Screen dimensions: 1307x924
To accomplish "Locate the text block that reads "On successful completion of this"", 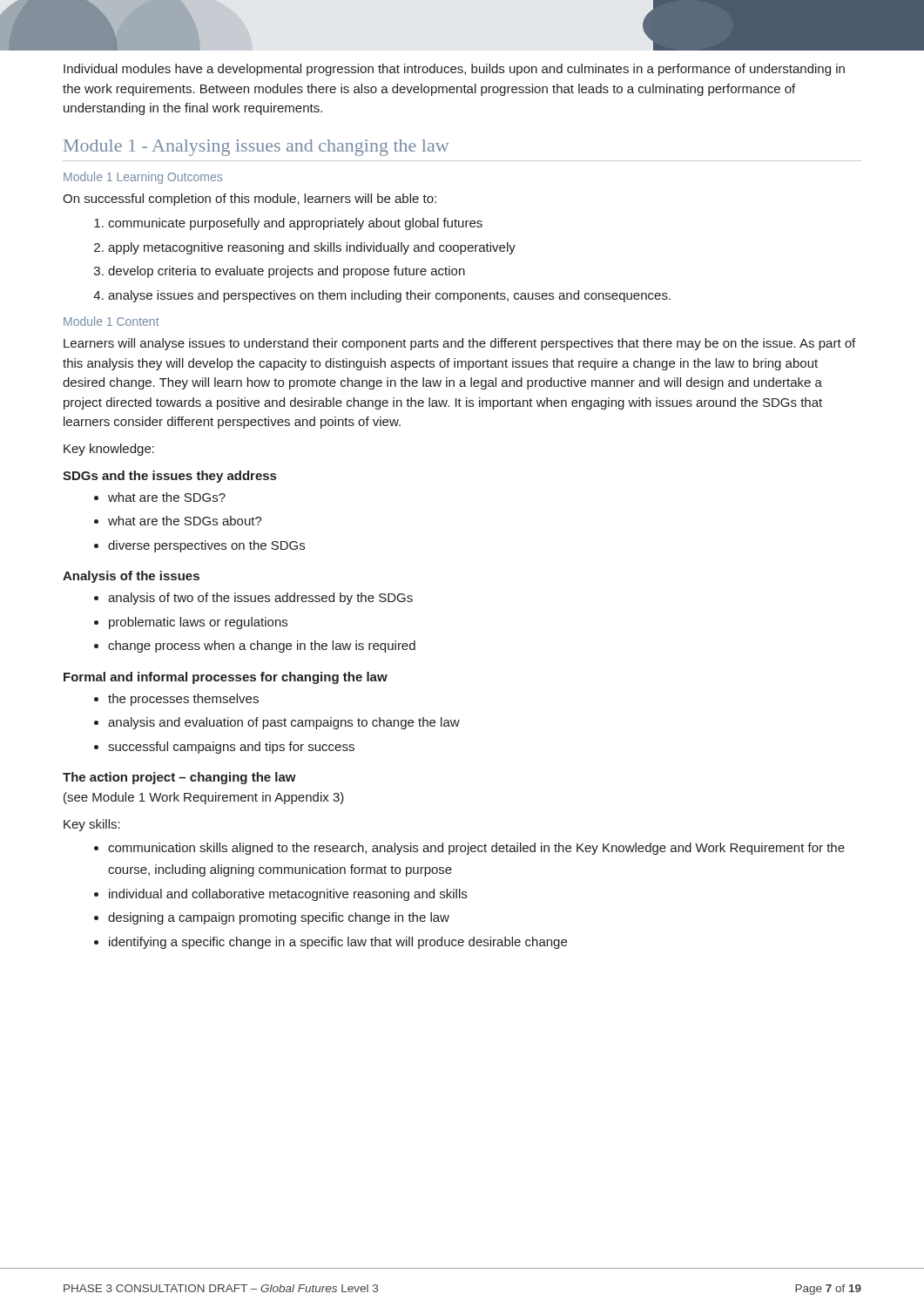I will 250,200.
